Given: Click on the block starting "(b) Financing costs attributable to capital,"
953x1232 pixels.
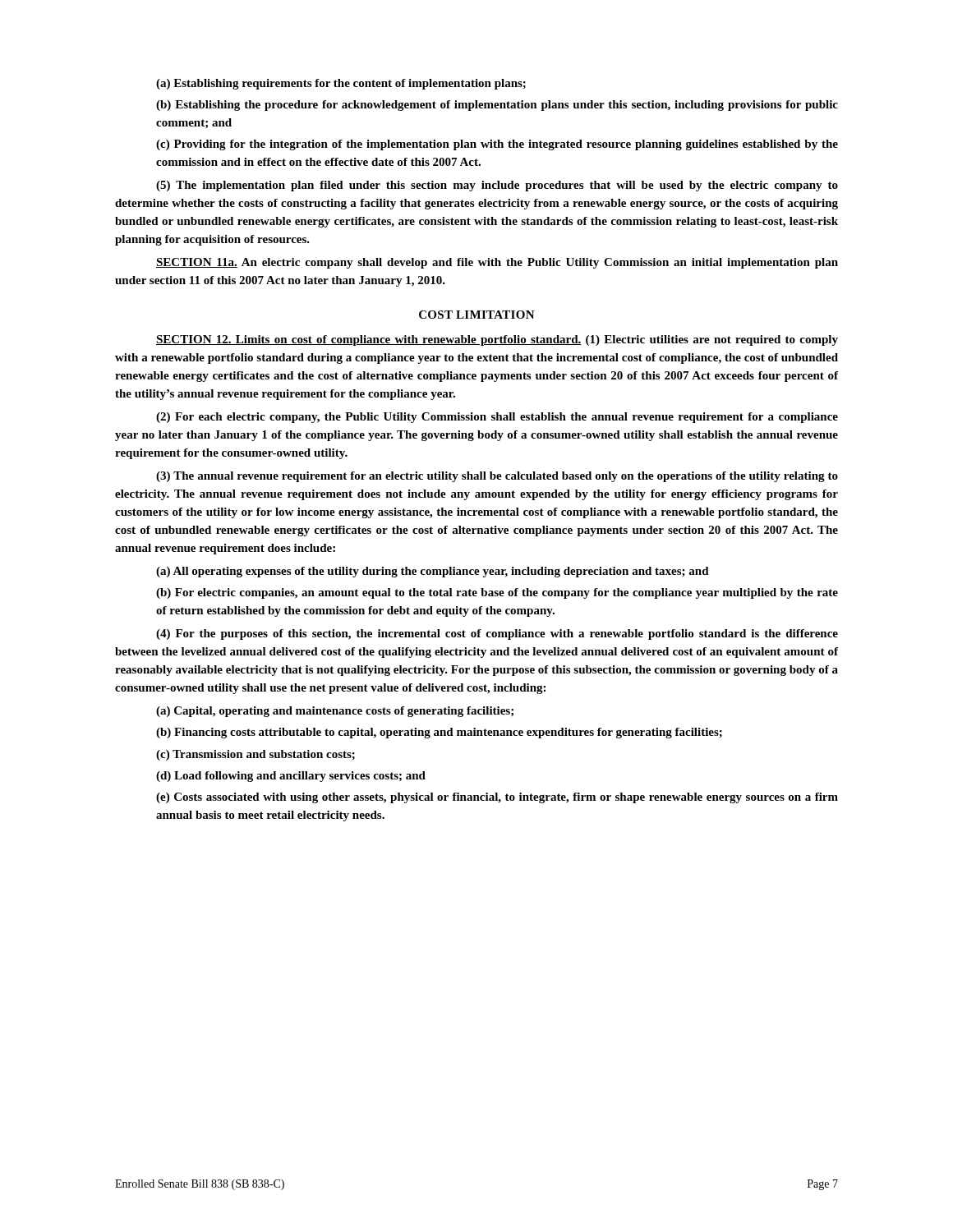Looking at the screenshot, I should pos(439,732).
